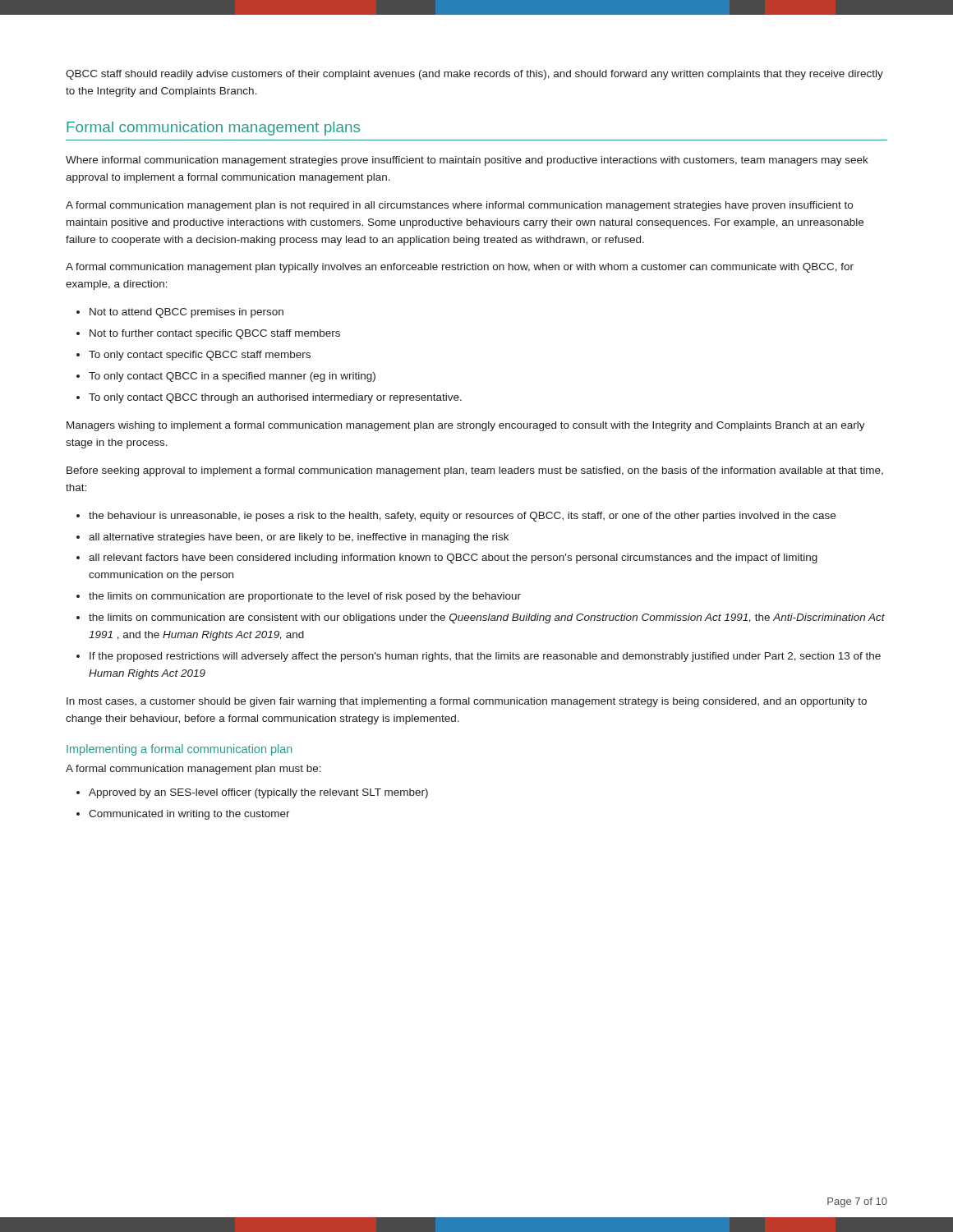
Task: Locate the text starting "Where informal communication management strategies prove insufficient to"
Action: point(467,168)
